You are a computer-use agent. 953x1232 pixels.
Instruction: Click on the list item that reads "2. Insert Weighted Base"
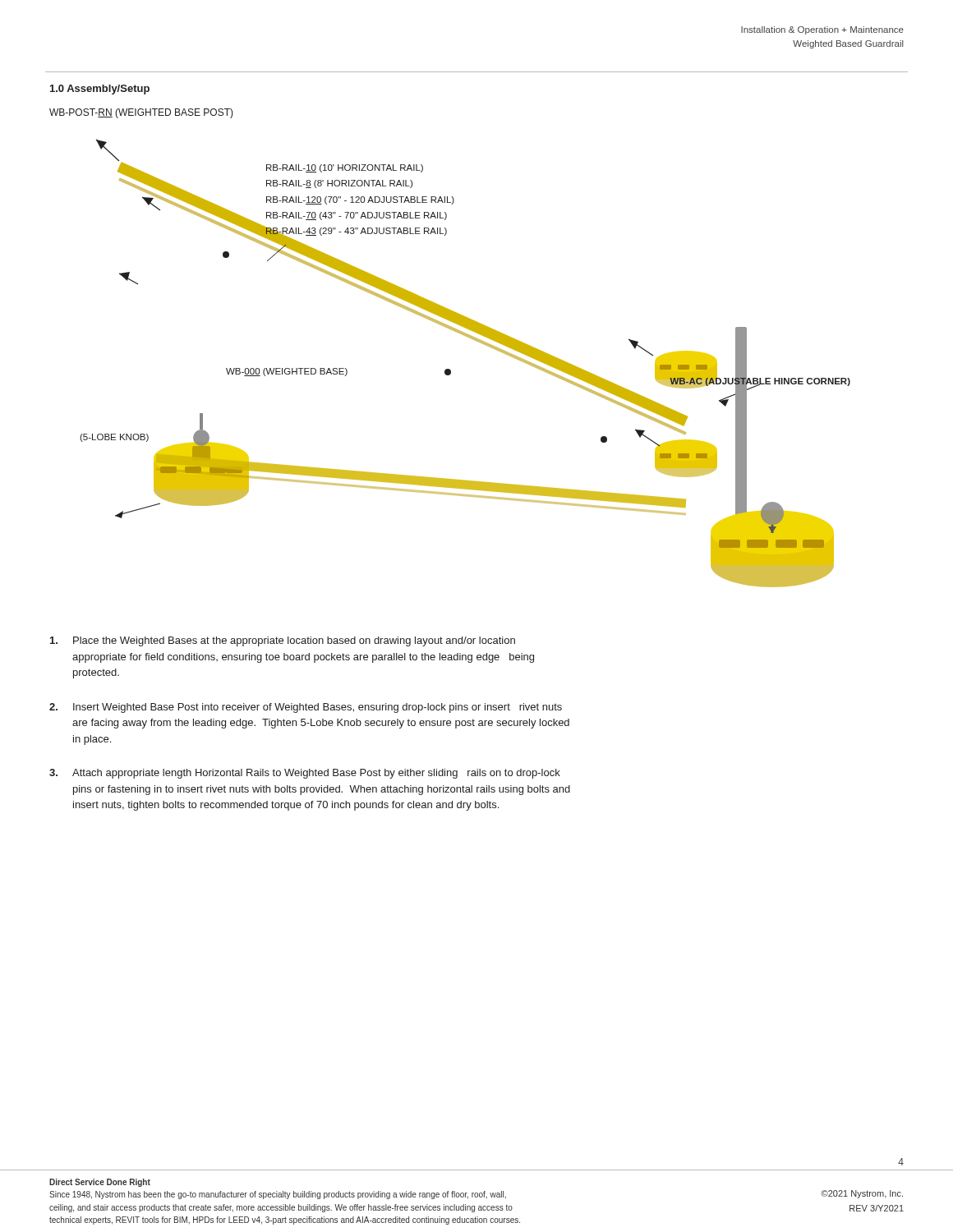coord(310,723)
